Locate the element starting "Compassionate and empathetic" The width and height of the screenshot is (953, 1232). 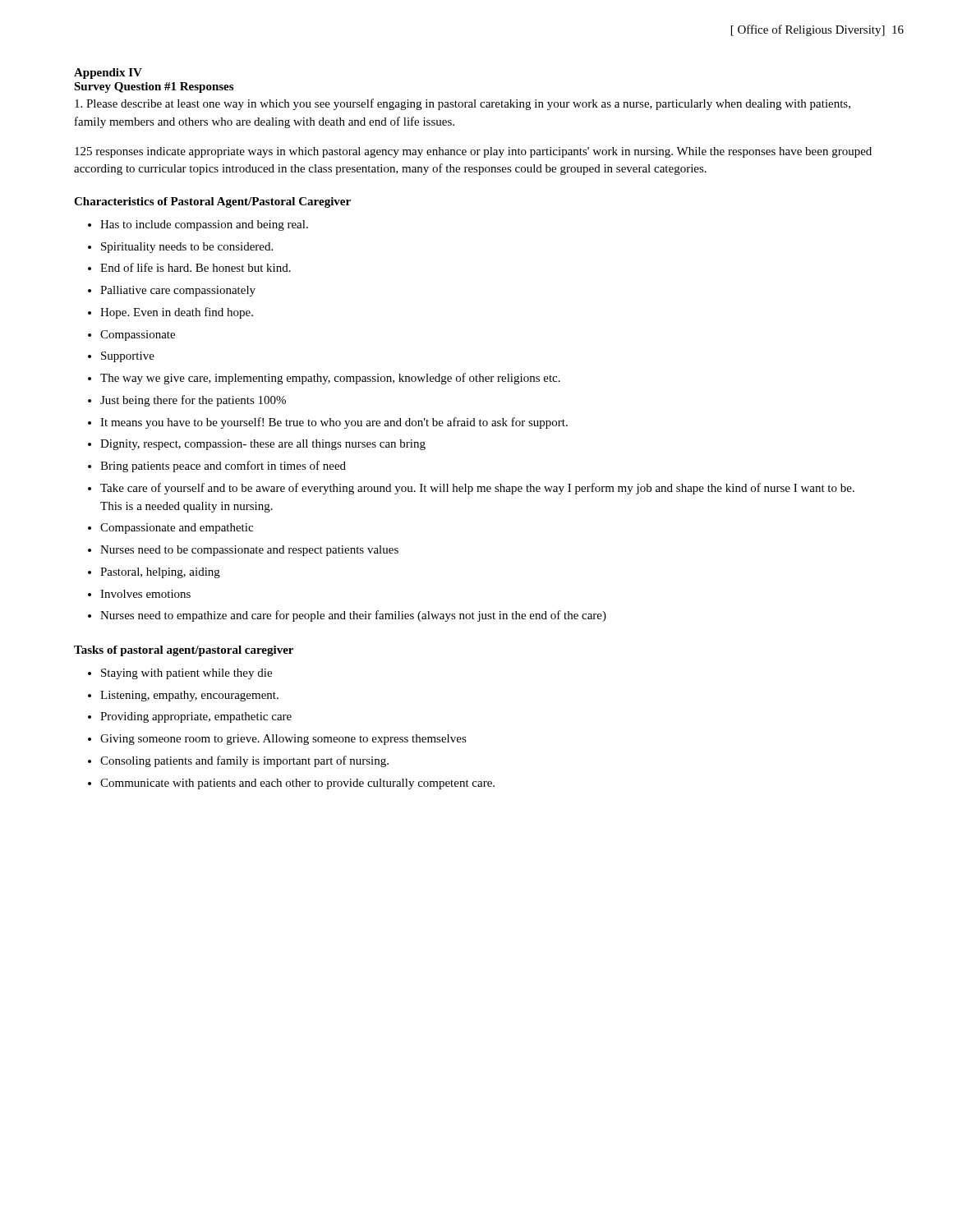pos(177,529)
